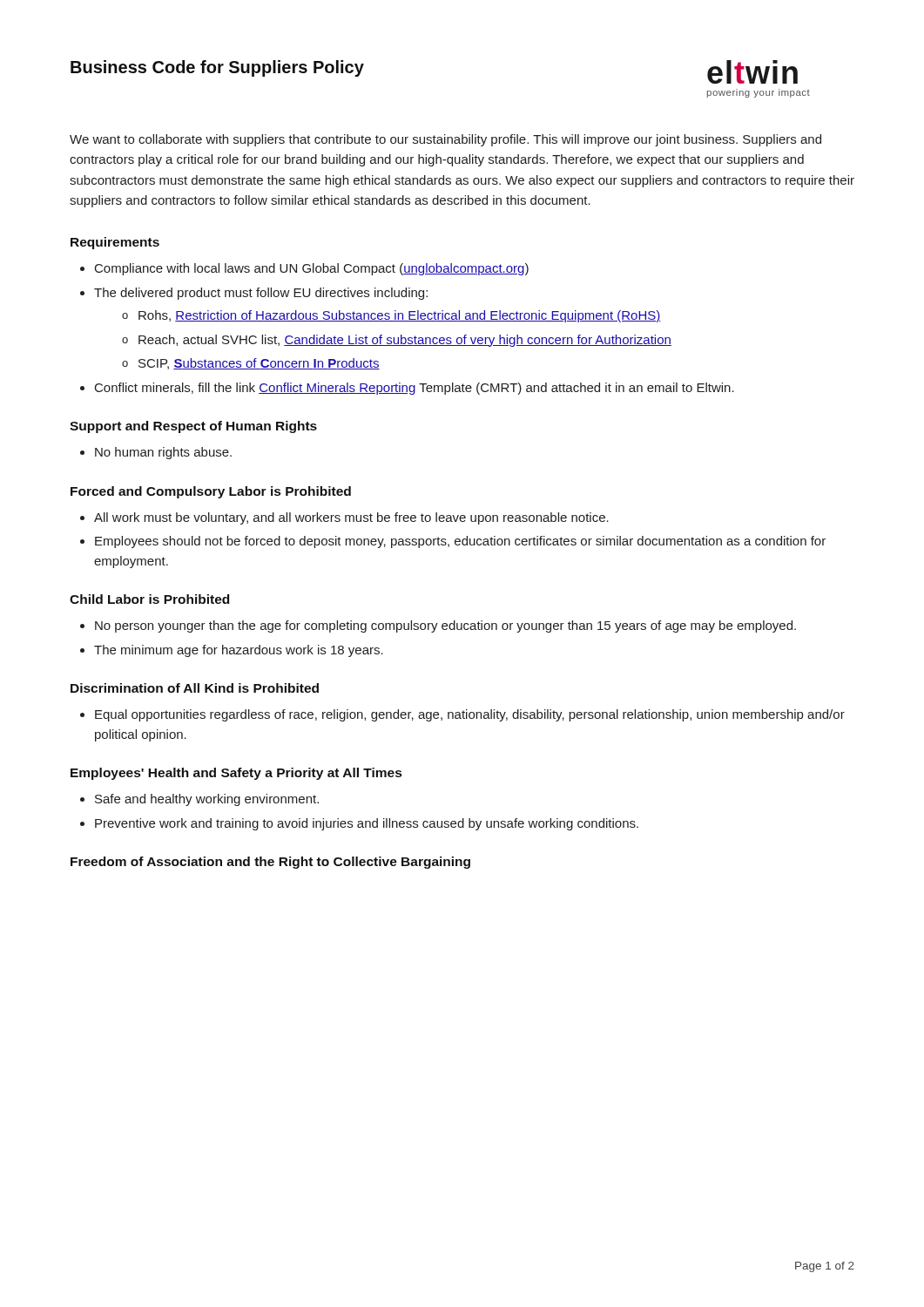
Task: Click on the section header that reads "Discrimination of All Kind"
Action: (195, 688)
